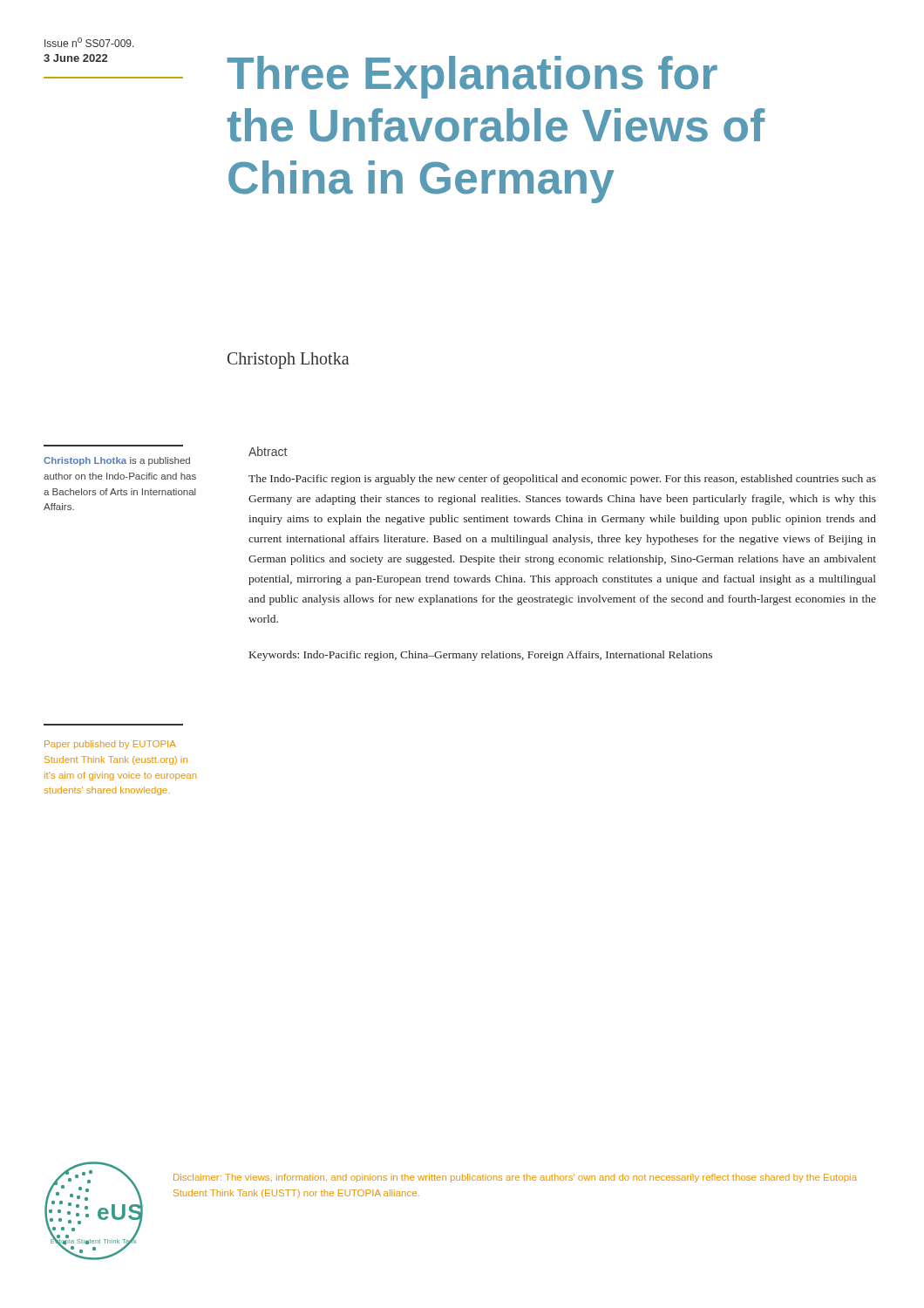Click on the passage starting "Keywords: Indo-Pacific region, China–Germany"
924x1308 pixels.
pos(481,654)
